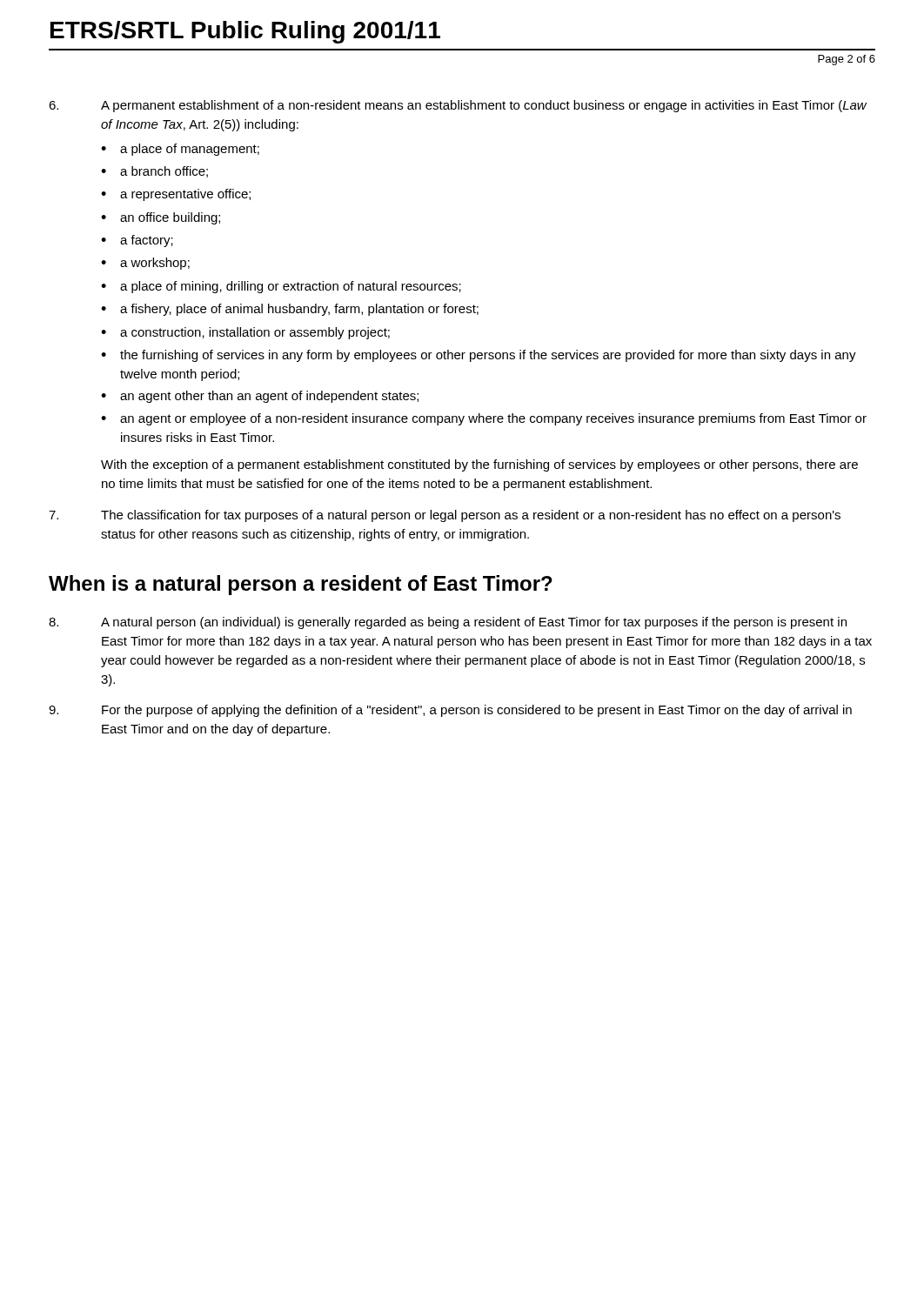This screenshot has width=924, height=1305.
Task: Find the list item that reads "•the furnishing of services"
Action: pos(488,364)
